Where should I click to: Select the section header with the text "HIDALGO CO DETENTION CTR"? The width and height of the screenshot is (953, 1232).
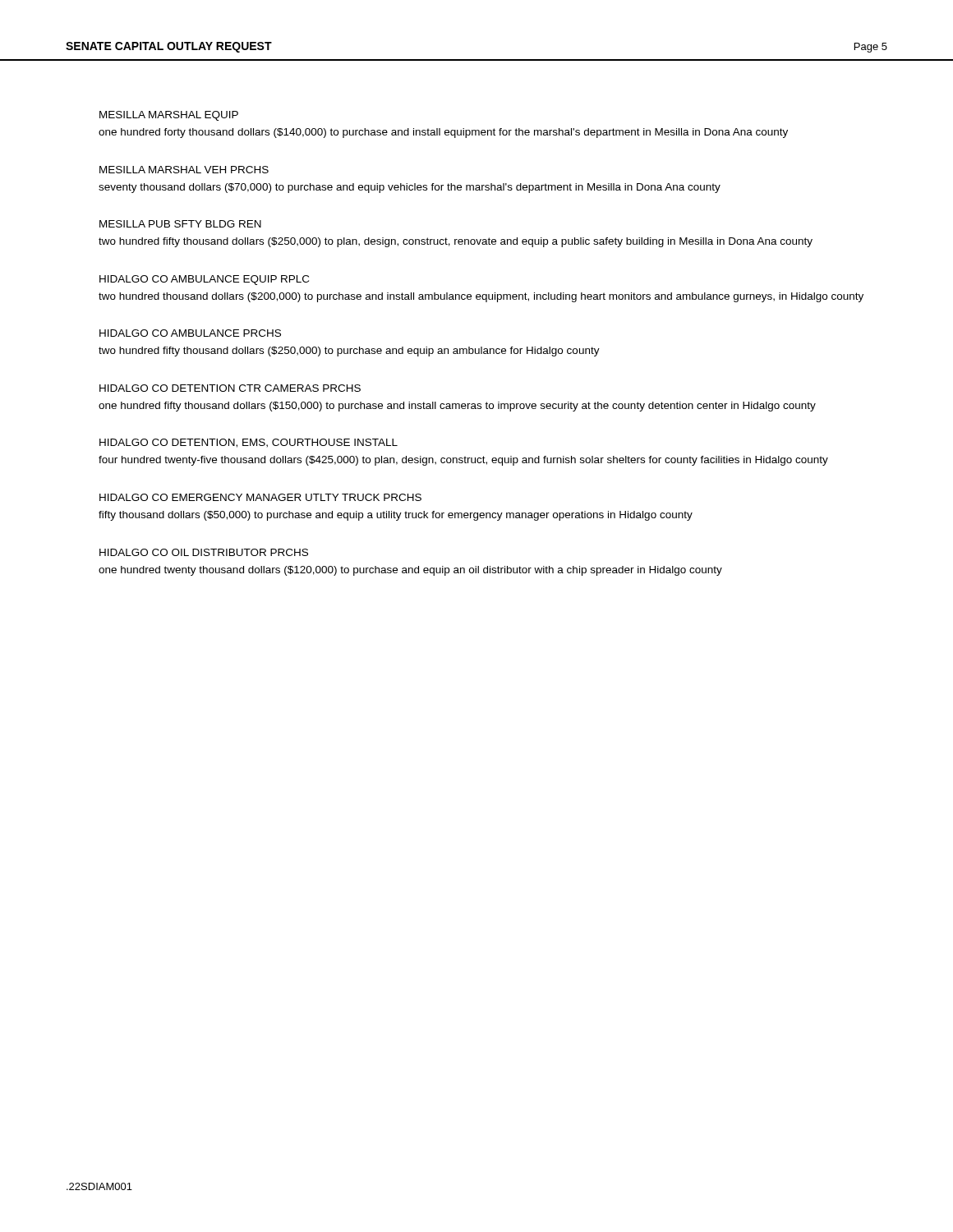click(x=230, y=388)
